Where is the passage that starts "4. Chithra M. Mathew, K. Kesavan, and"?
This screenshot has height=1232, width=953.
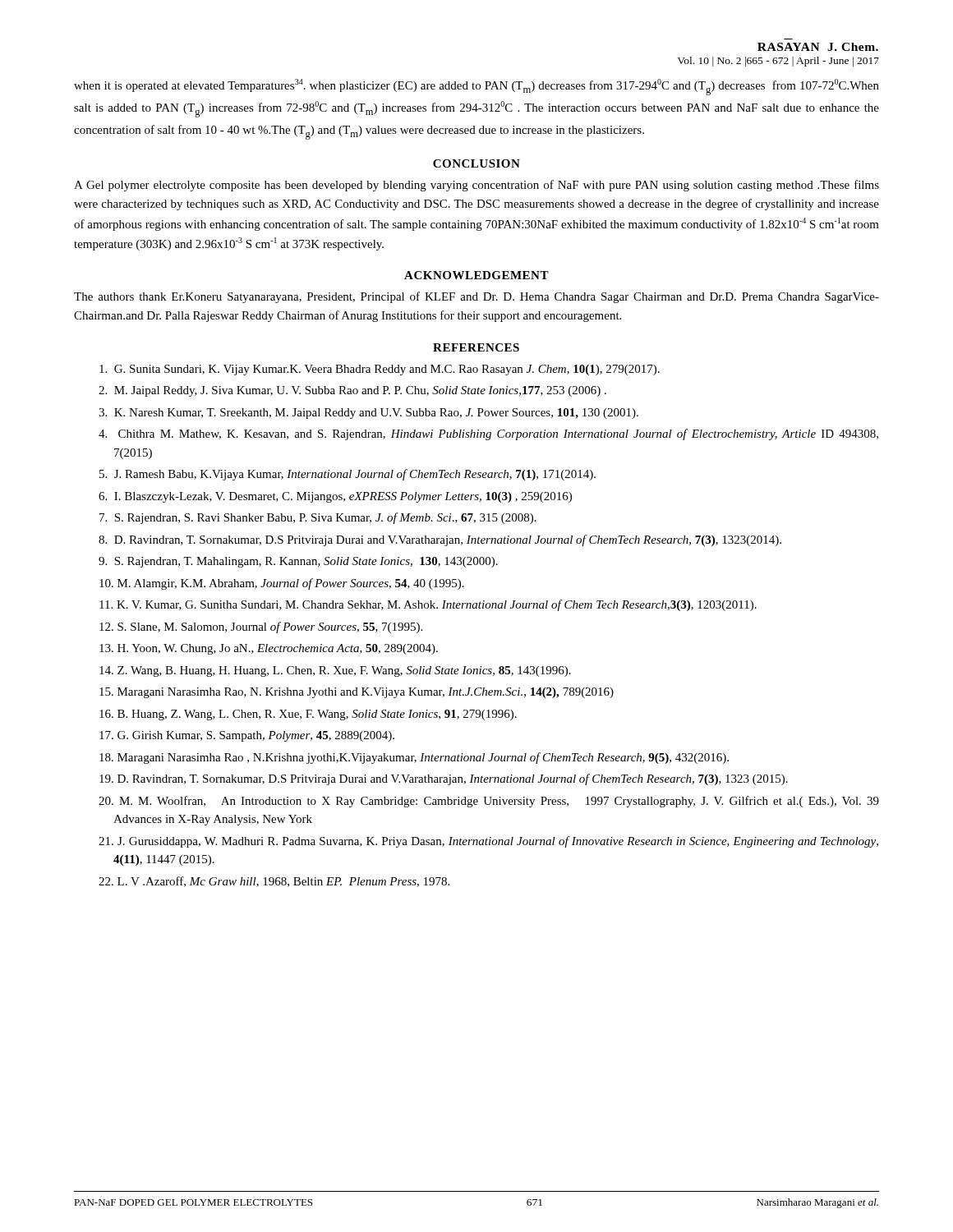489,443
